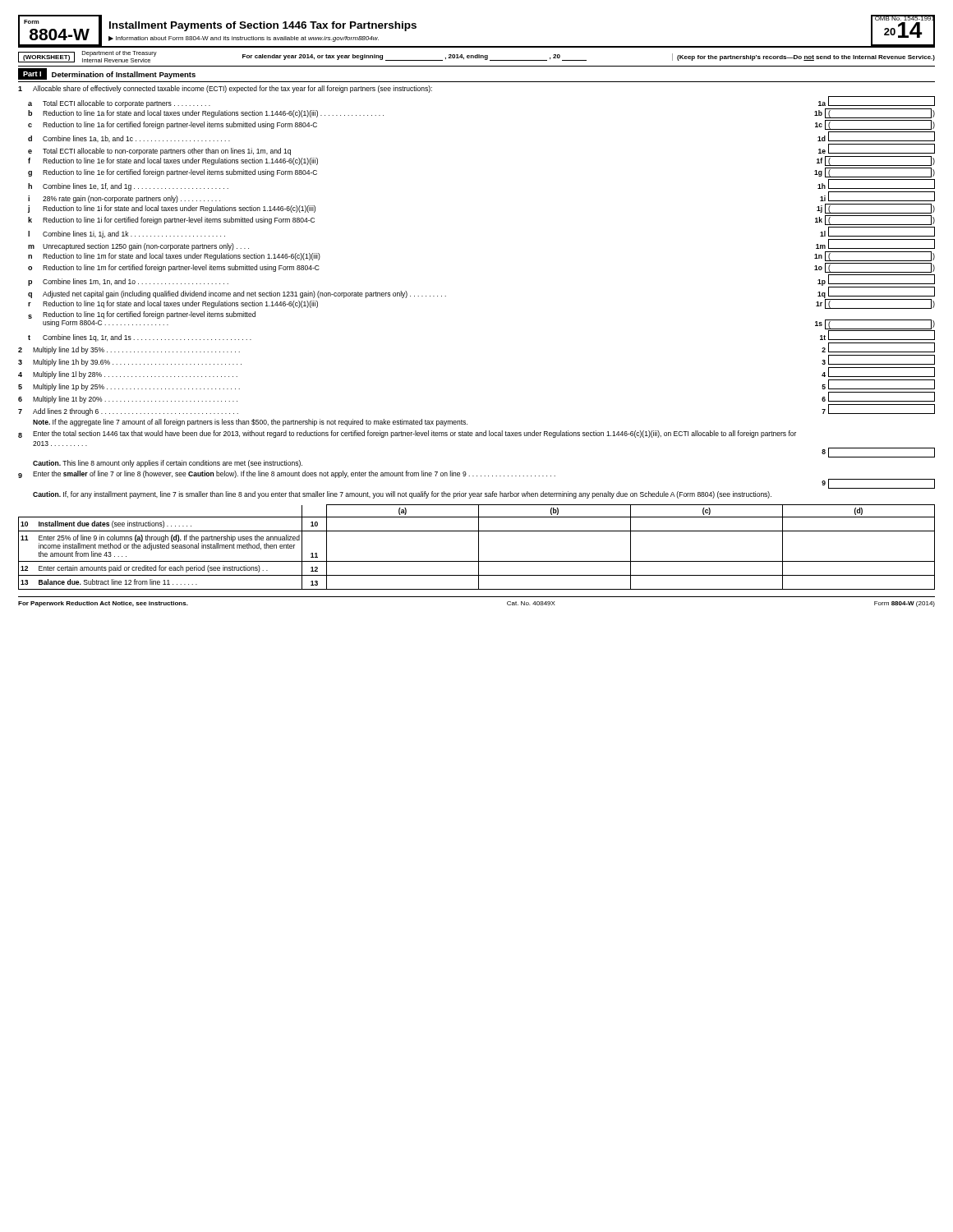Click on the text block that reads "Caution. If, for any"

click(402, 495)
